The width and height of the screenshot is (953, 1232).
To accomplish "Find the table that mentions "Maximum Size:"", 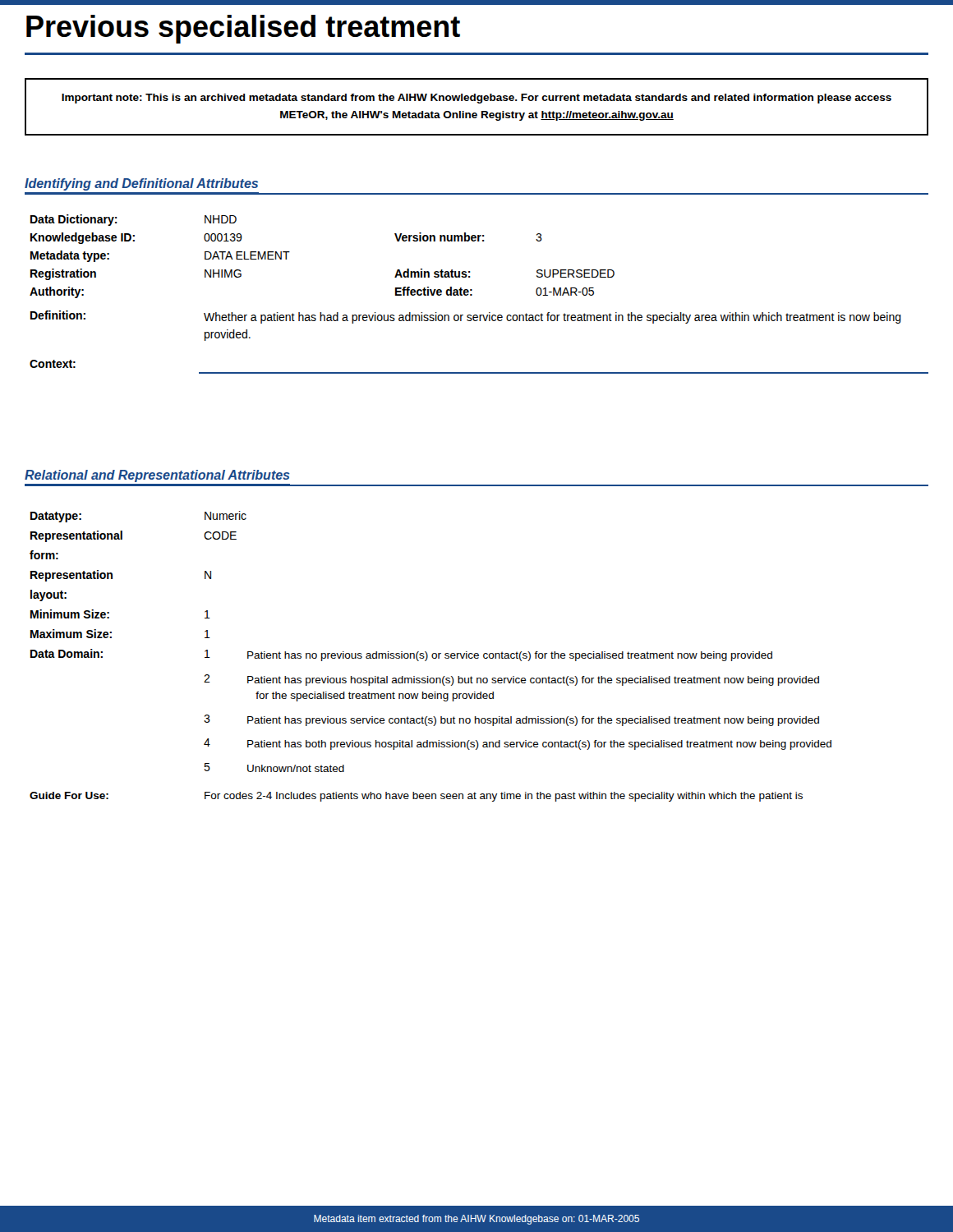I will [x=476, y=653].
